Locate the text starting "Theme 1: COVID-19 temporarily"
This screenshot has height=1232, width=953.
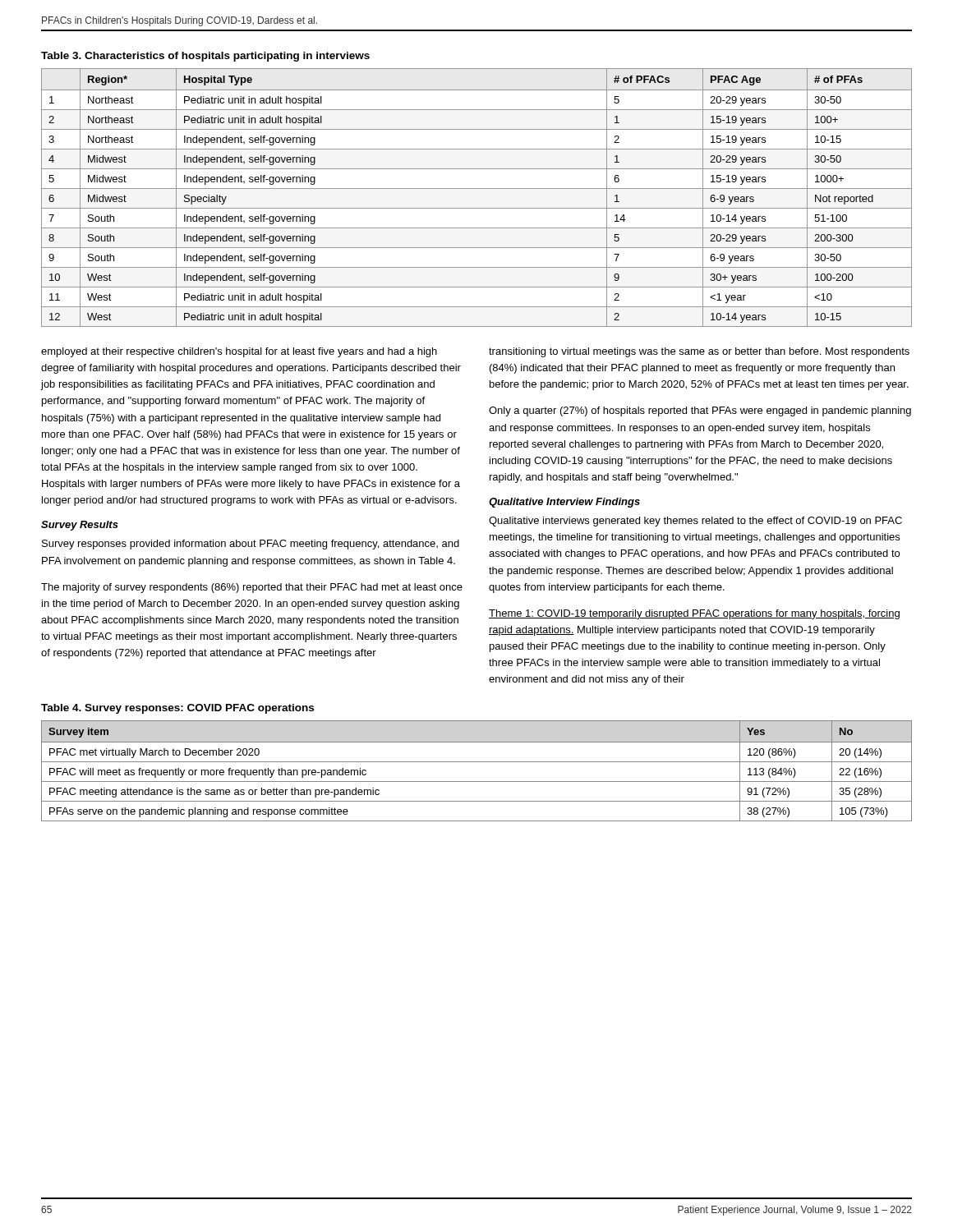click(694, 646)
